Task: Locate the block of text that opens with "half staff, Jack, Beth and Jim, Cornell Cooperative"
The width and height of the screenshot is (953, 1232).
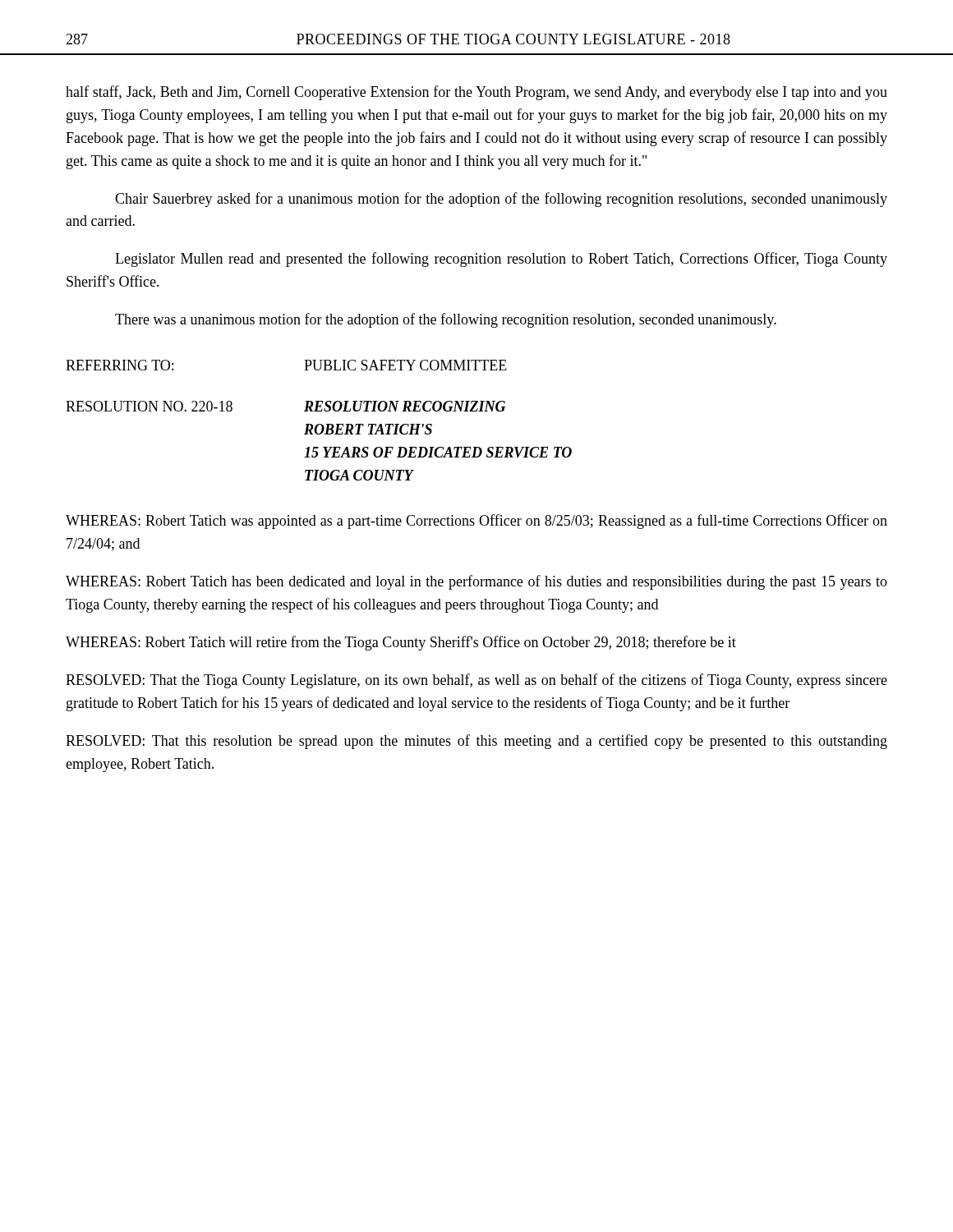Action: pyautogui.click(x=476, y=126)
